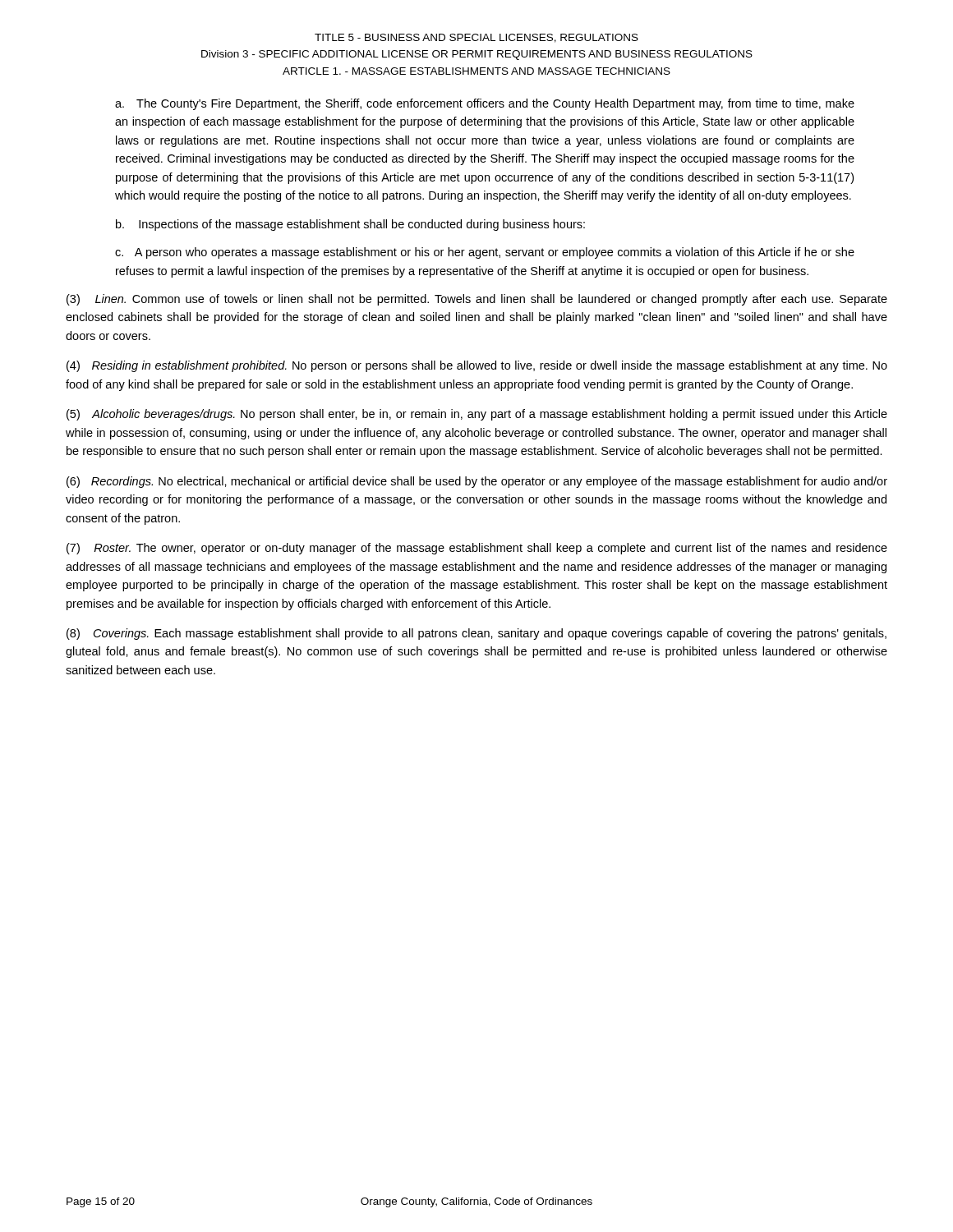Click on the region starting "b. Inspections of the massage establishment shall"
This screenshot has height=1232, width=953.
(x=350, y=224)
